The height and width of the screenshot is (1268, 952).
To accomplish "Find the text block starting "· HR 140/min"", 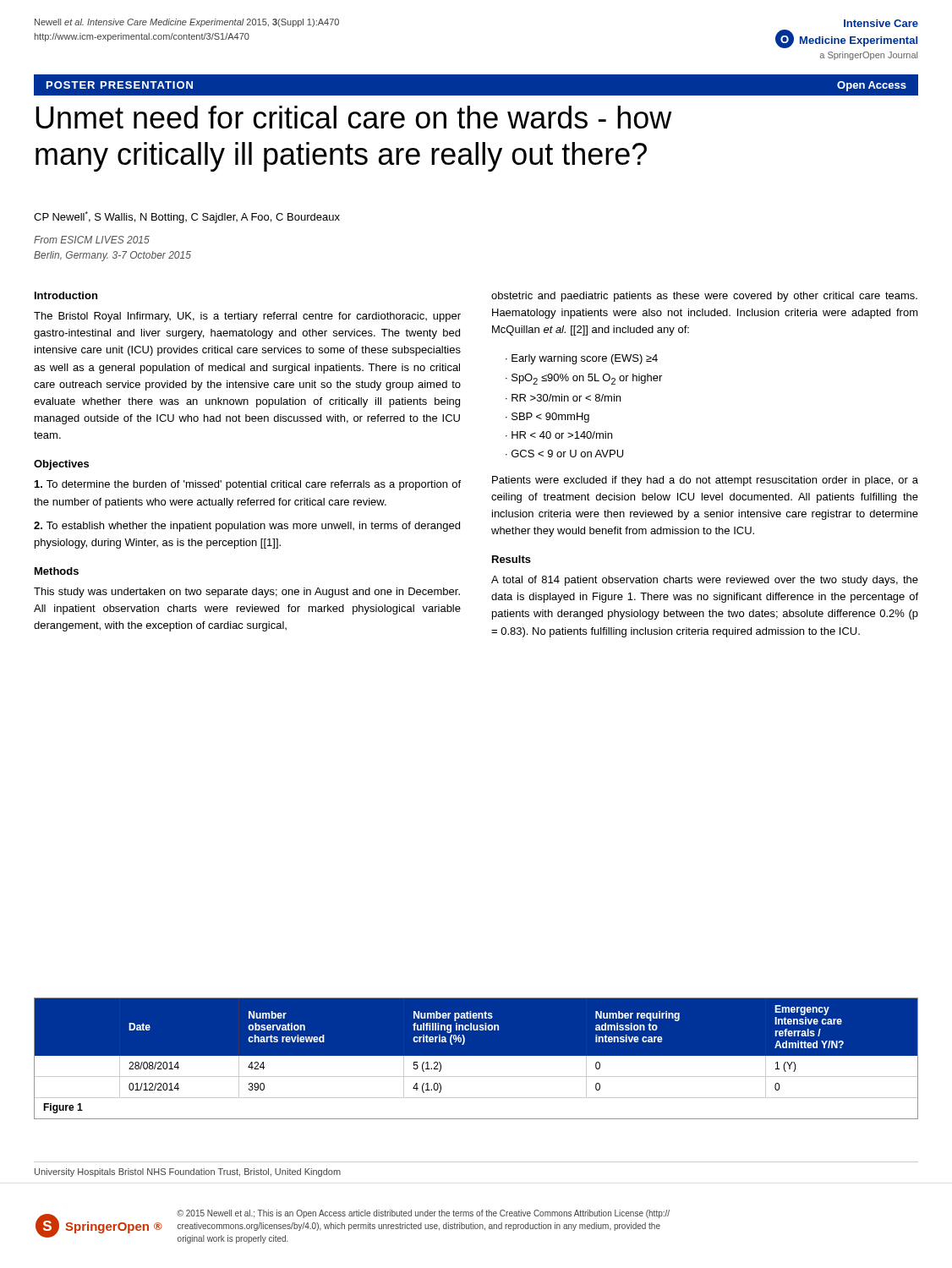I will [x=559, y=435].
